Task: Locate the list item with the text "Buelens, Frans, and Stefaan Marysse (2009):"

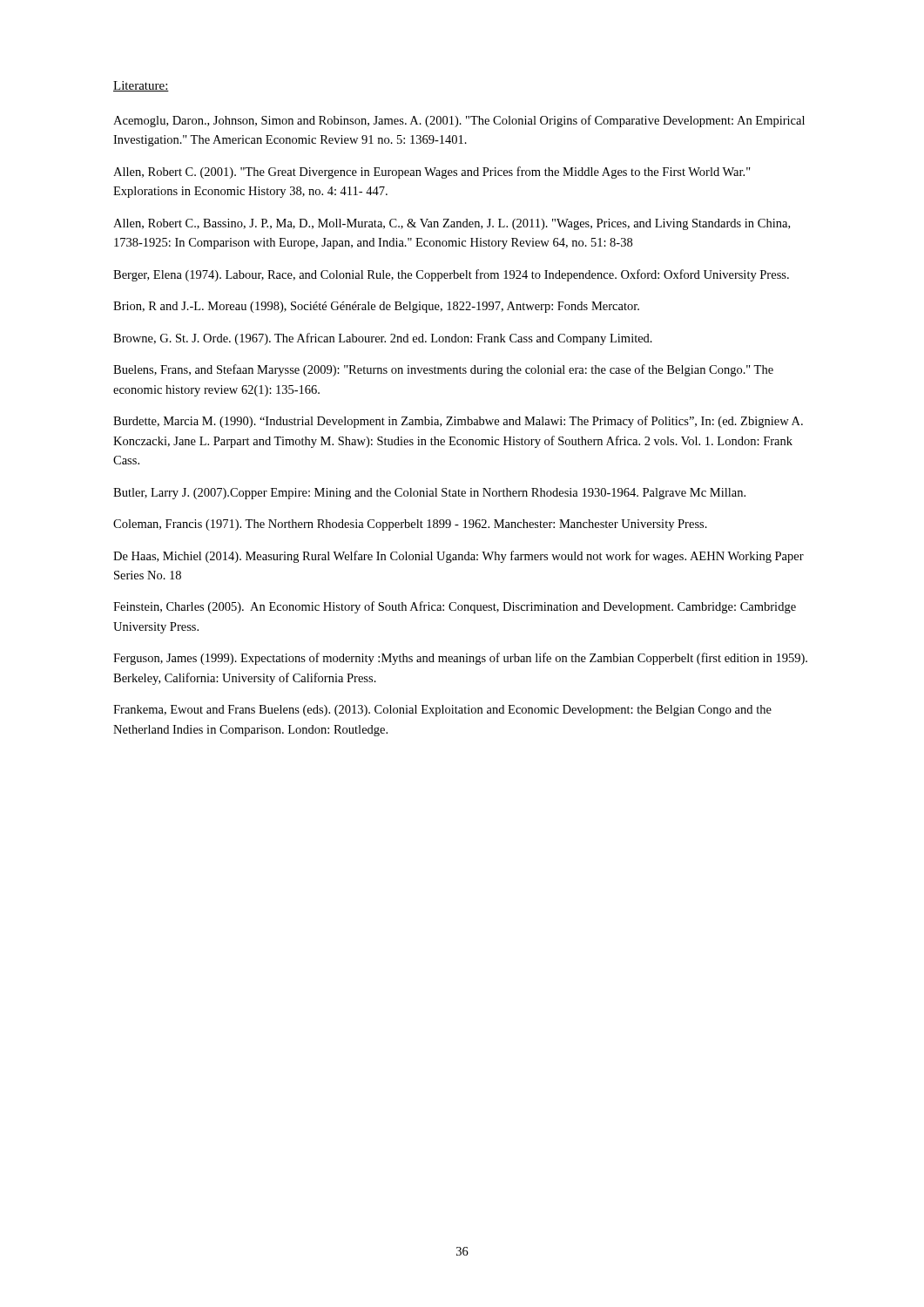Action: (x=443, y=379)
